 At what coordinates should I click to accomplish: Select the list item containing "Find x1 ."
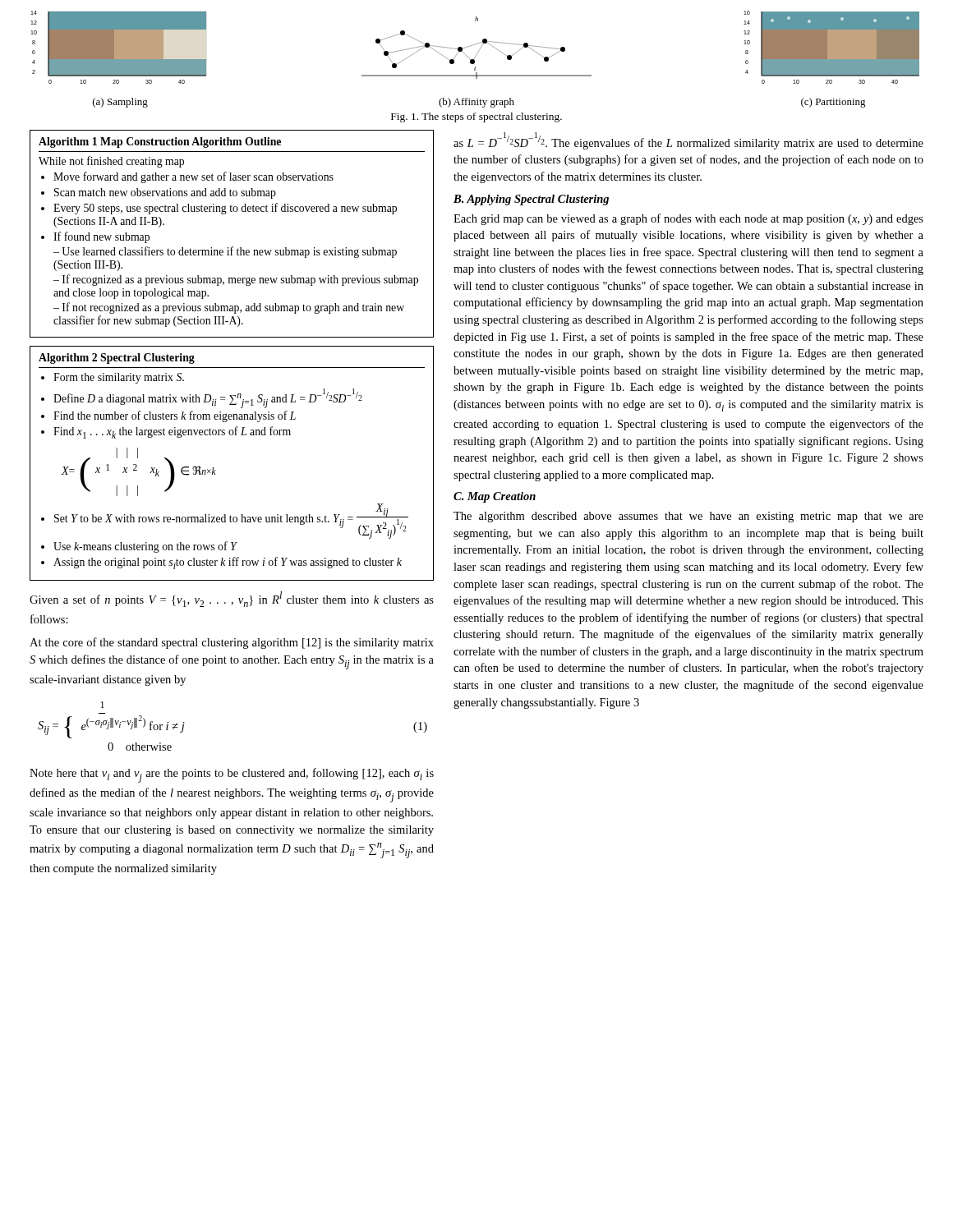point(172,432)
